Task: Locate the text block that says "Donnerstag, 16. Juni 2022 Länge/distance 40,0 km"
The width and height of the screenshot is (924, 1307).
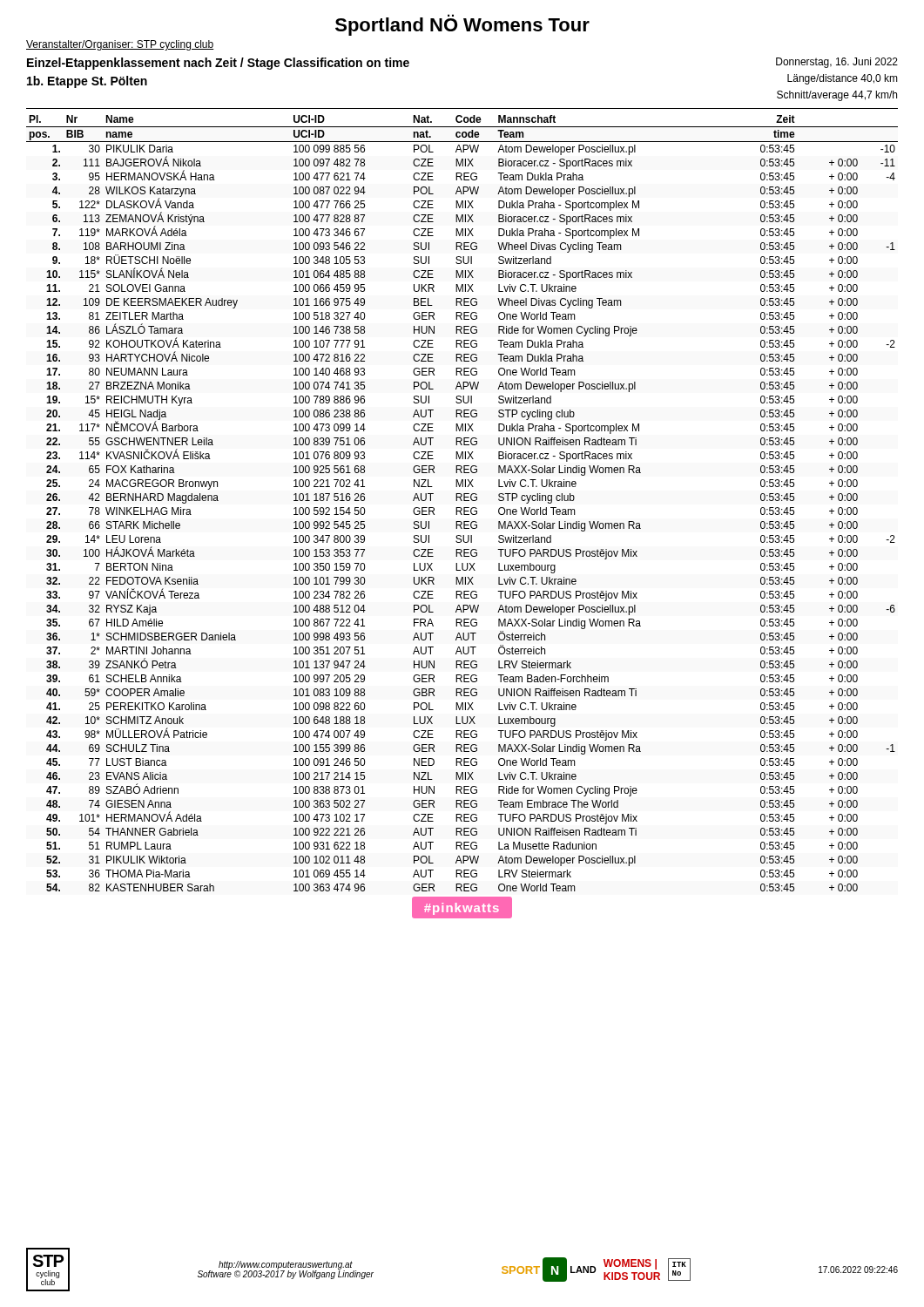Action: click(837, 79)
